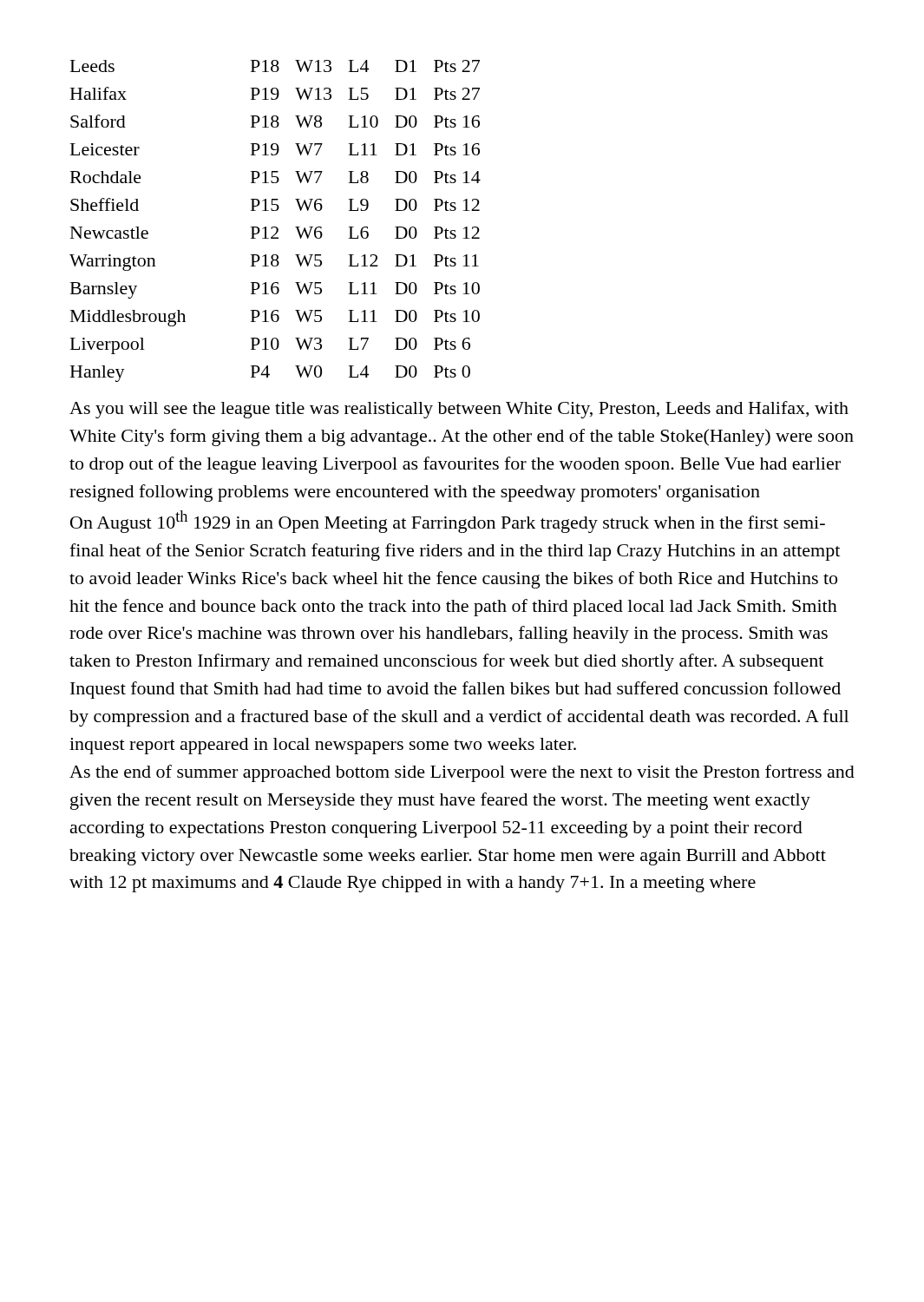This screenshot has width=924, height=1302.
Task: Click on the text block containing "On August 10th"
Action: point(459,631)
